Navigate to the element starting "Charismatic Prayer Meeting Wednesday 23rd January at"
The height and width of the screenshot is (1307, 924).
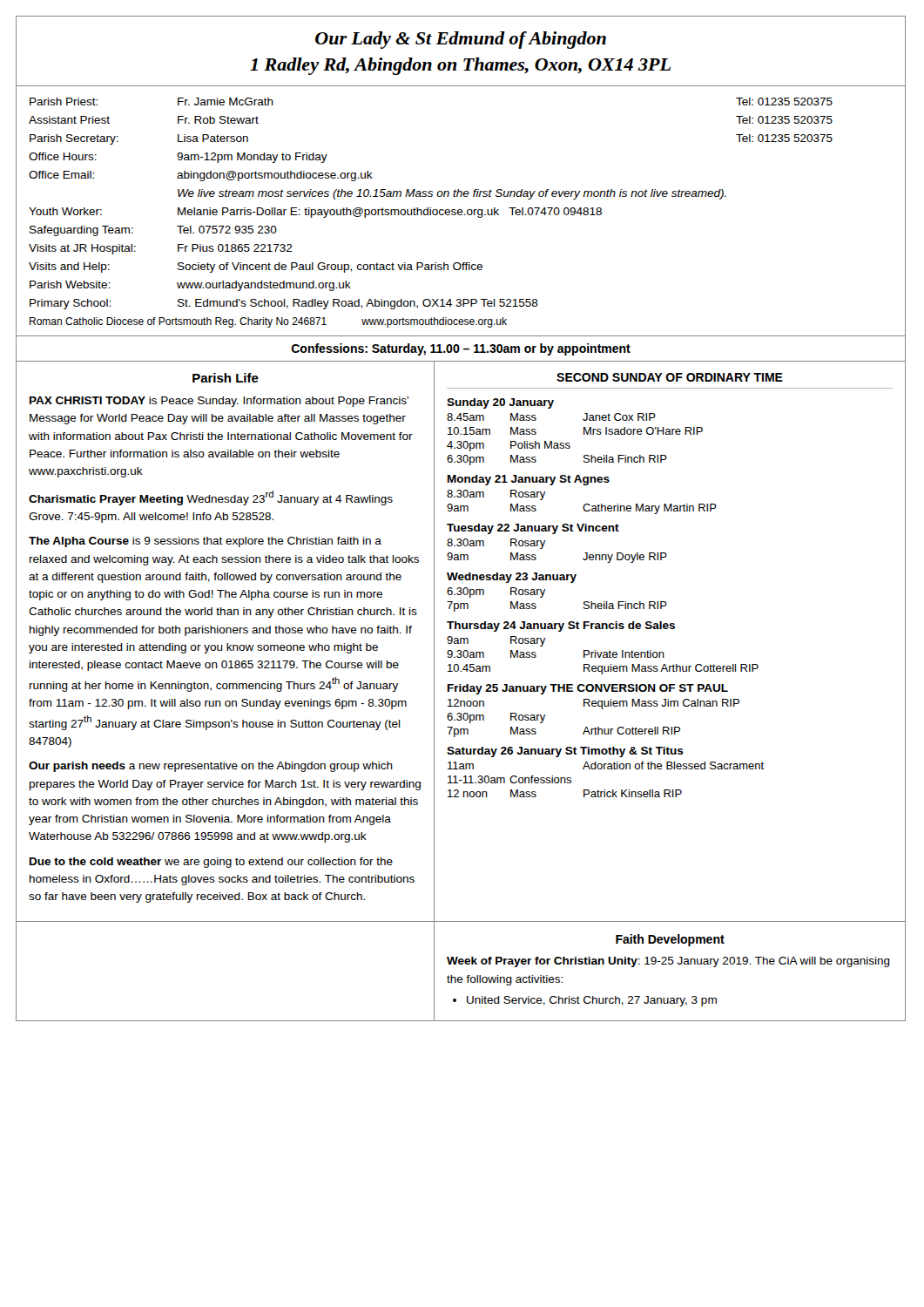click(x=211, y=506)
